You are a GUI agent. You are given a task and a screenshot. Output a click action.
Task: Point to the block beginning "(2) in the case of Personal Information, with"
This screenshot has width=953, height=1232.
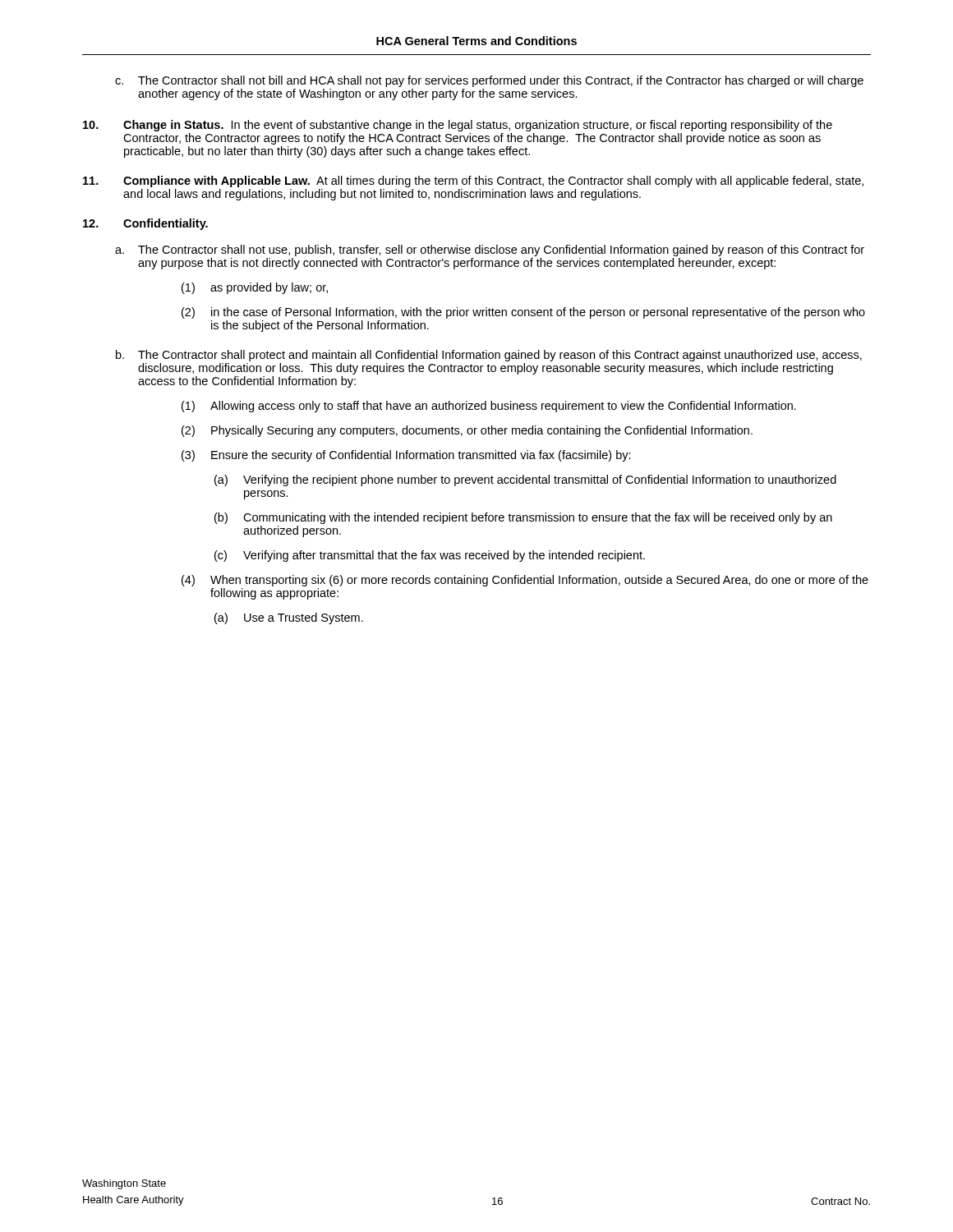(x=526, y=319)
